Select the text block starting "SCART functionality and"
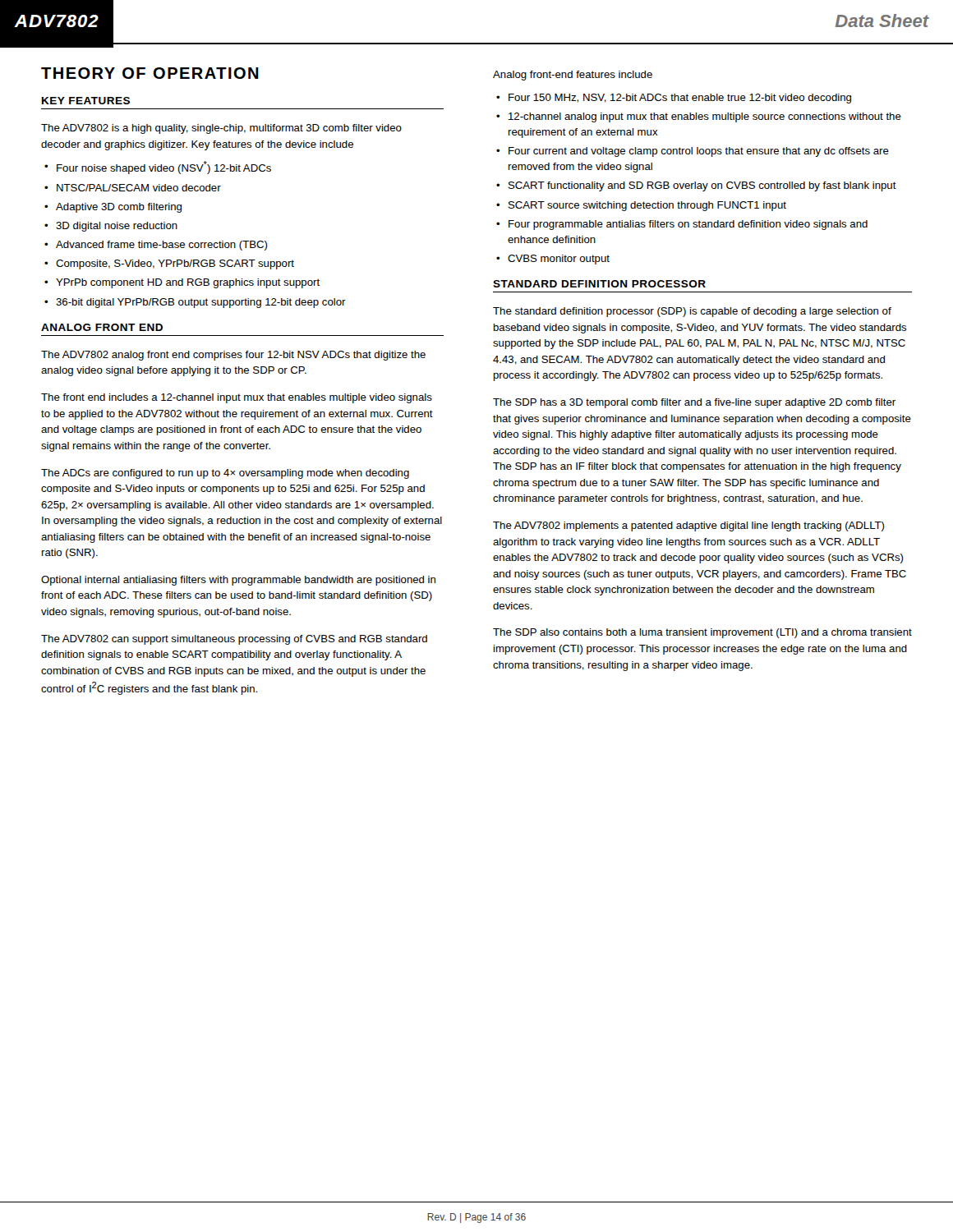This screenshot has height=1232, width=953. pos(702,186)
